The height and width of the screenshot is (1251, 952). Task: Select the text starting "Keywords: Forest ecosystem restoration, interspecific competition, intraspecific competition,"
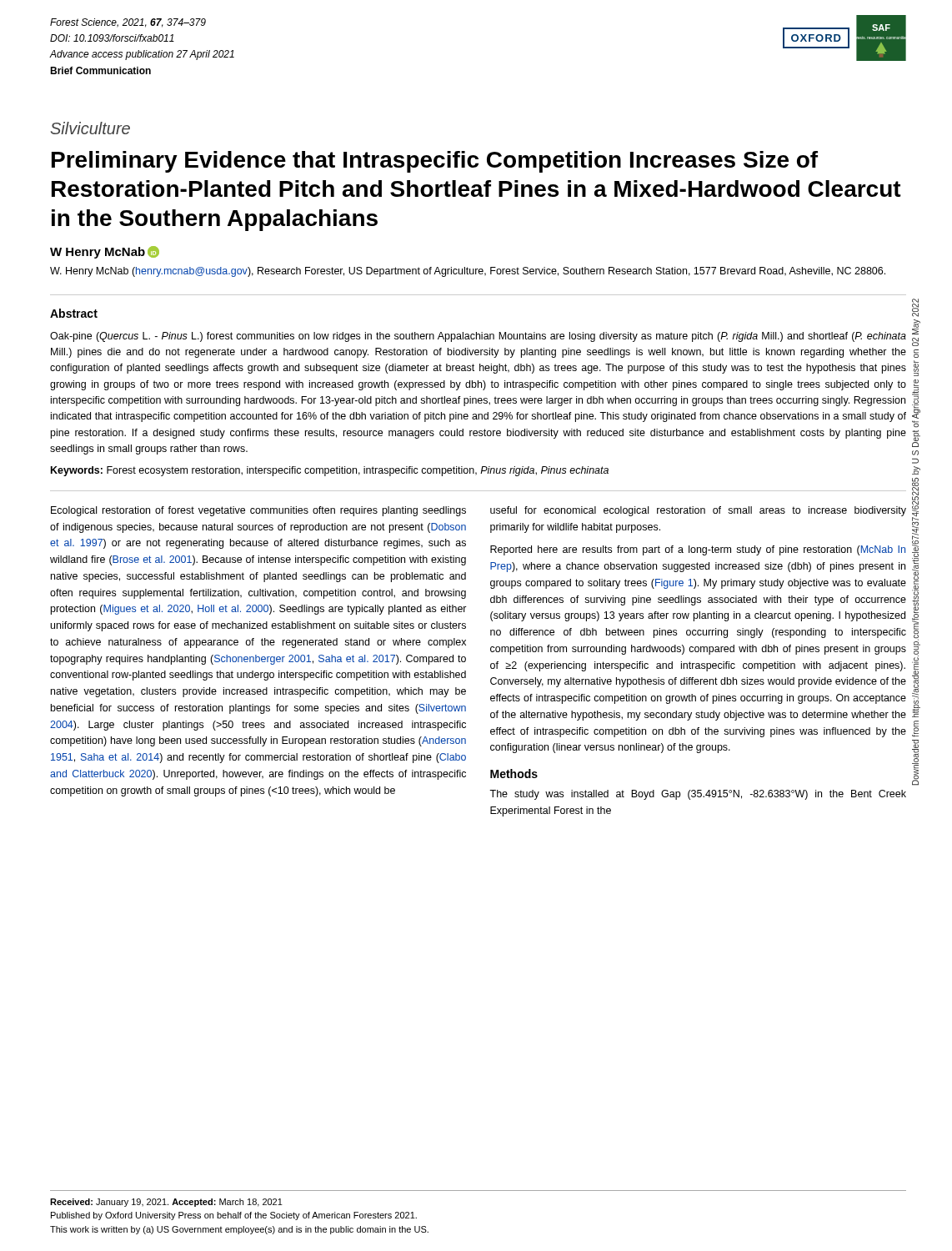tap(478, 471)
